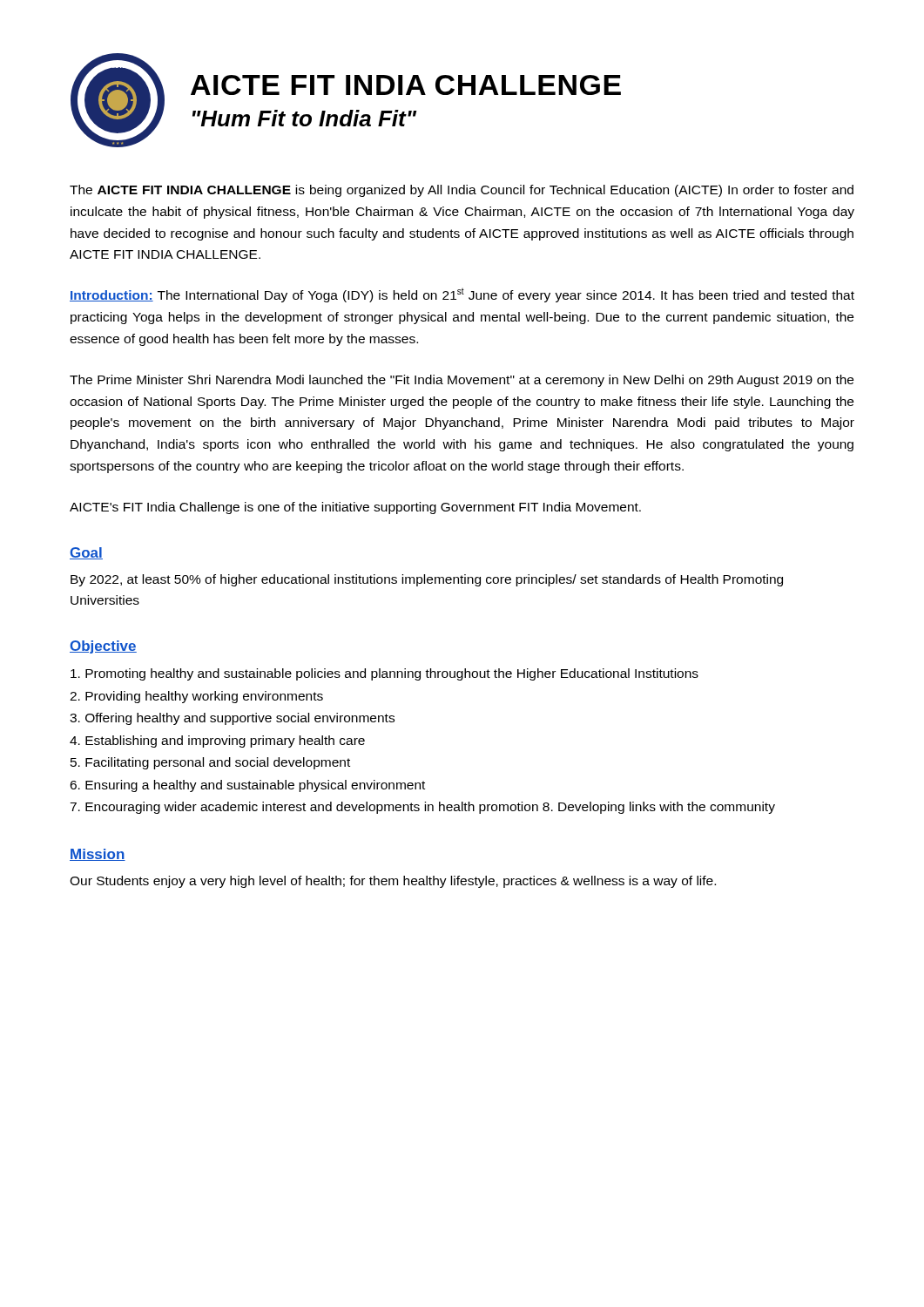Screen dimensions: 1307x924
Task: Click on the text block that reads "AICTE's FIT India Challenge is one"
Action: pyautogui.click(x=356, y=506)
